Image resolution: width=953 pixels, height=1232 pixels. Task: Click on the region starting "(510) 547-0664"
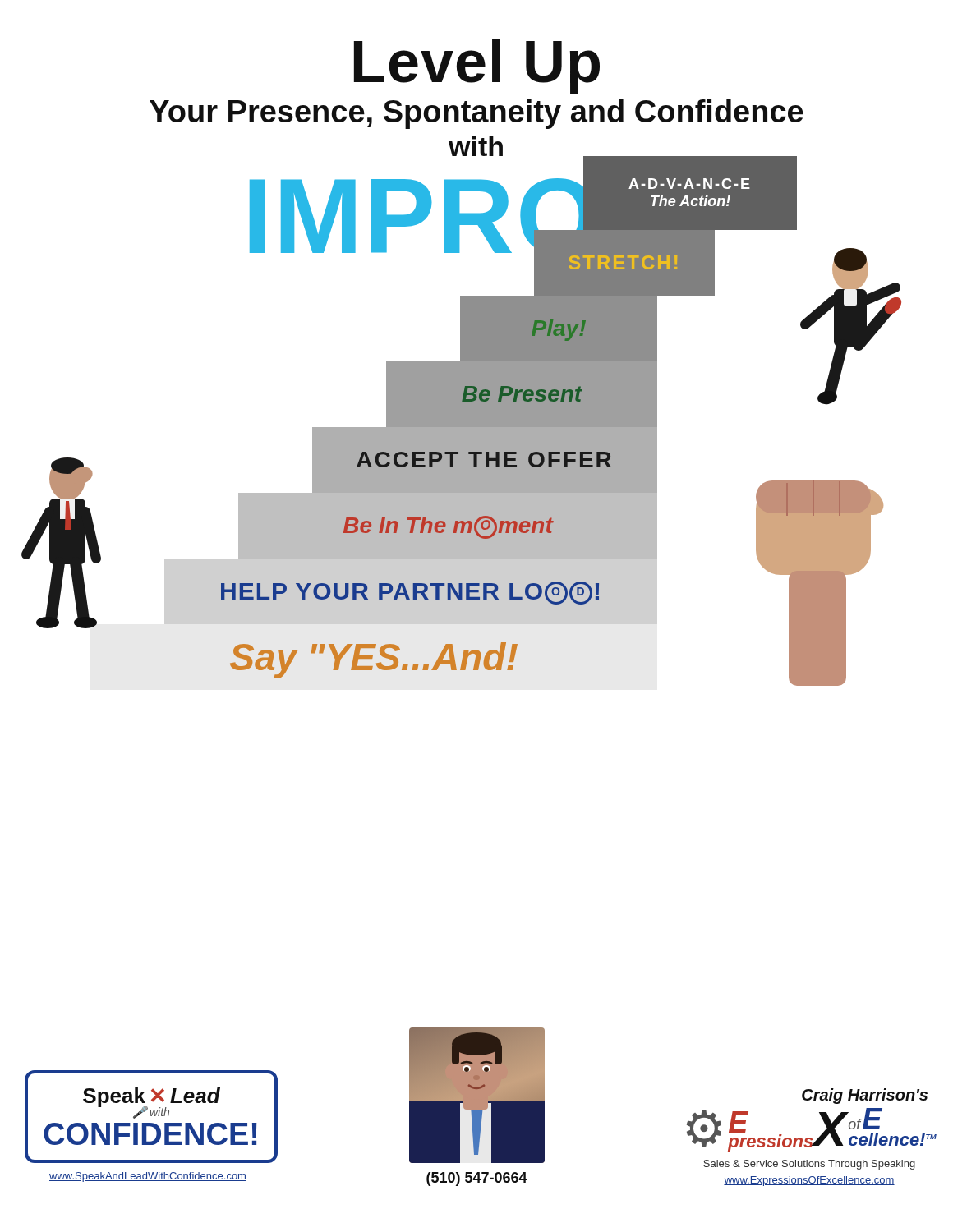tap(476, 1178)
